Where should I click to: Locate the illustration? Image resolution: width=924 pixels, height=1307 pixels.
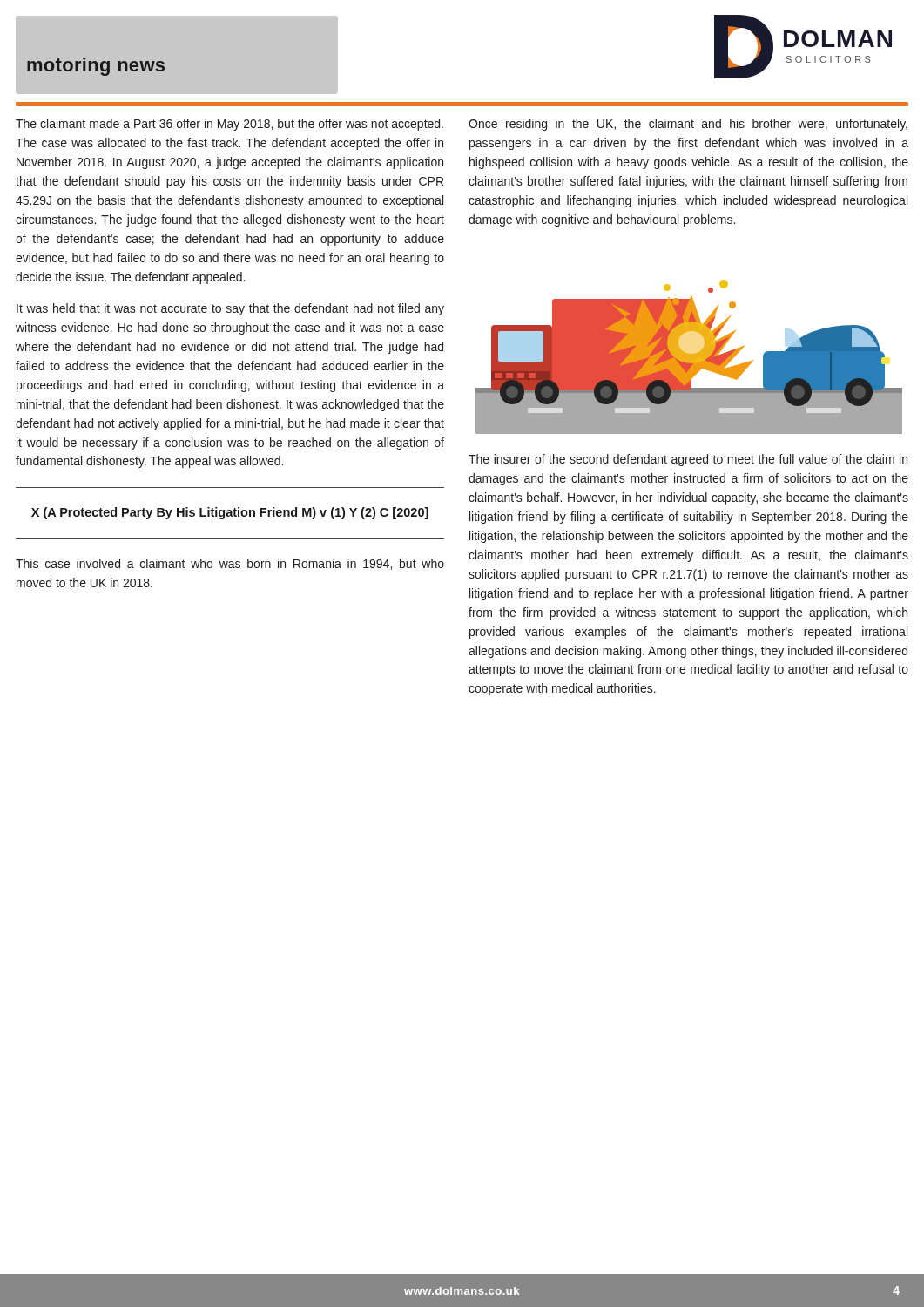pos(688,339)
